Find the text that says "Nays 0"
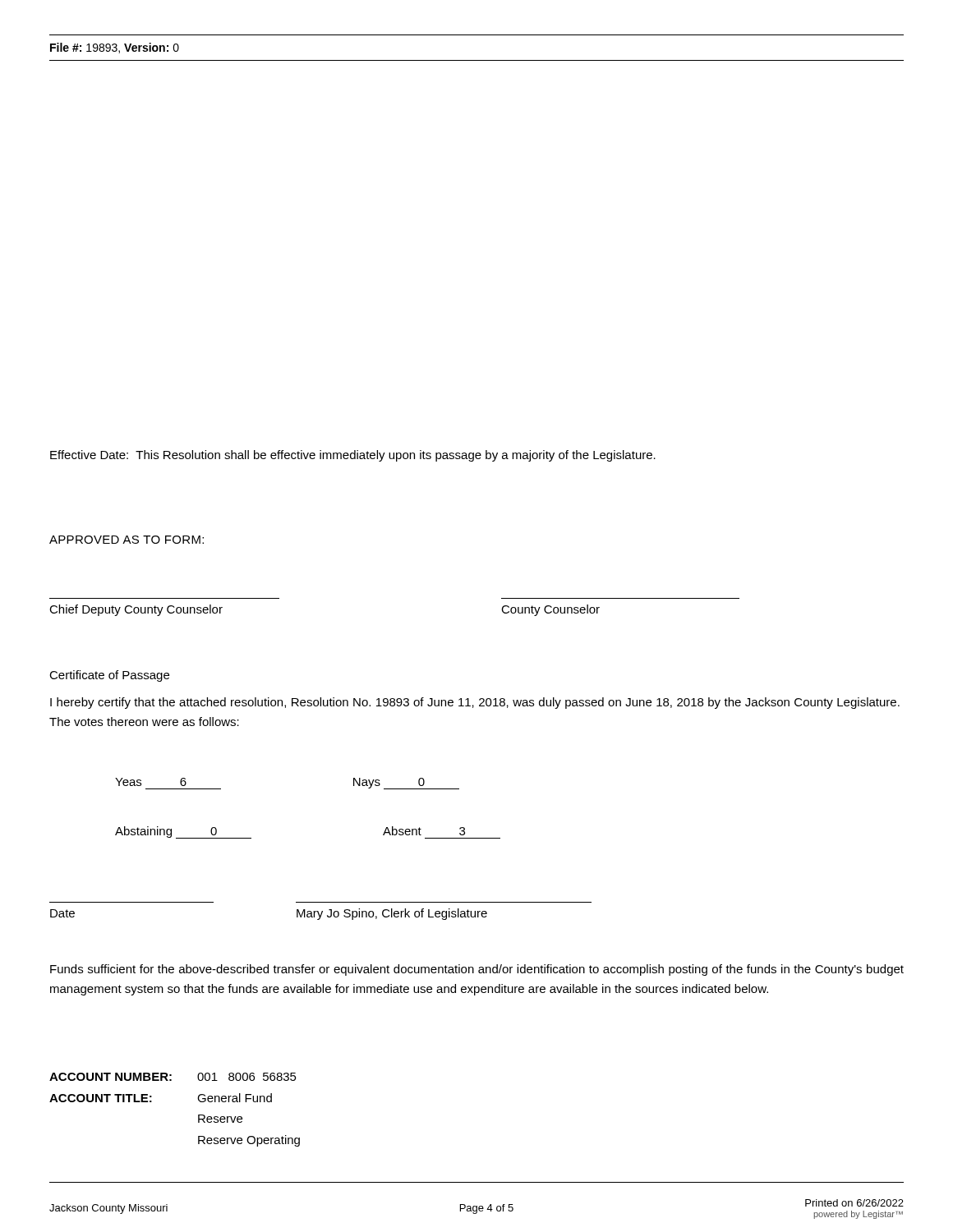 (406, 782)
